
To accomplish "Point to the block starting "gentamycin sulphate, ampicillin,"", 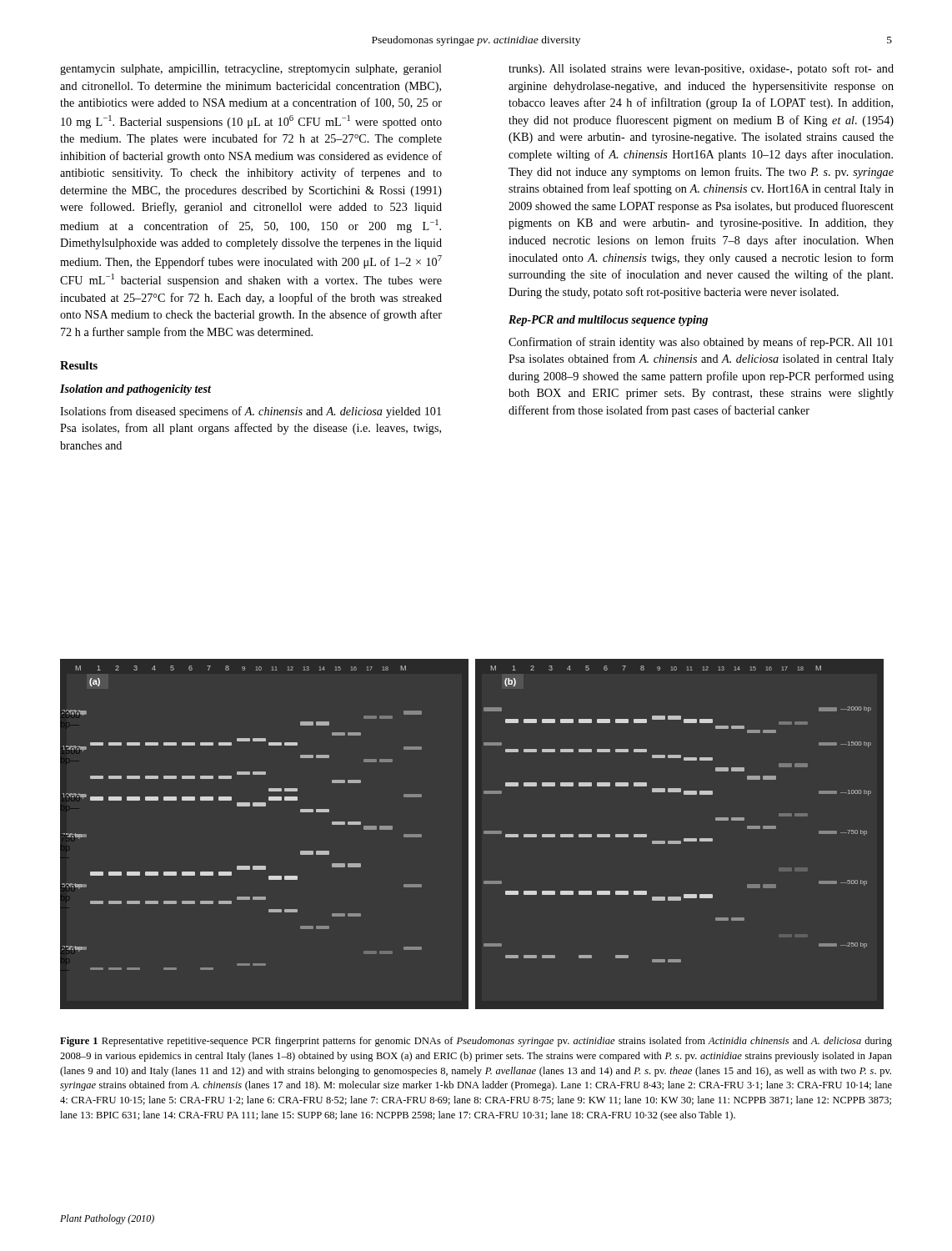I will tap(251, 200).
